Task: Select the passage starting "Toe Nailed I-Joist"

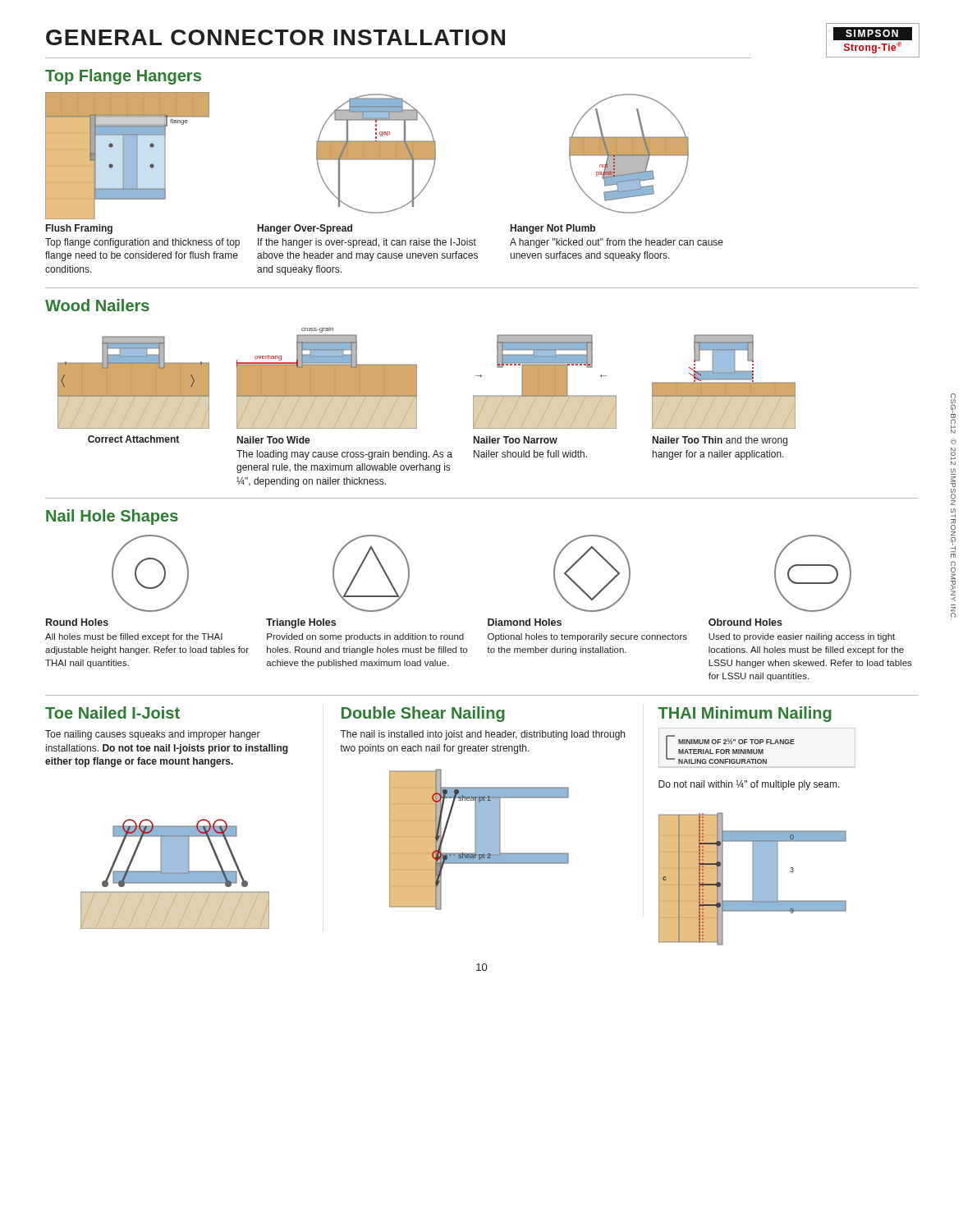Action: [113, 713]
